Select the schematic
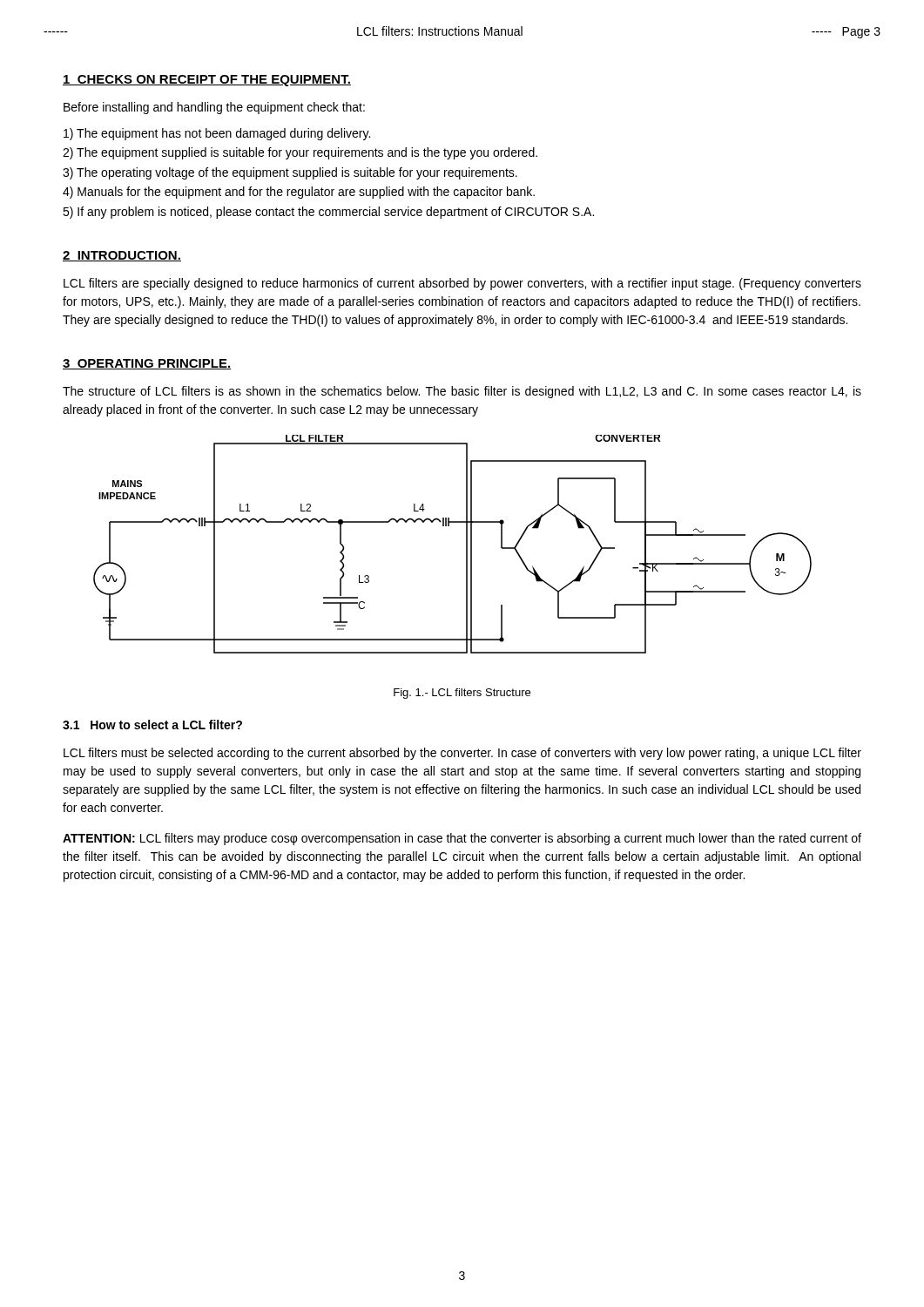 (x=462, y=557)
